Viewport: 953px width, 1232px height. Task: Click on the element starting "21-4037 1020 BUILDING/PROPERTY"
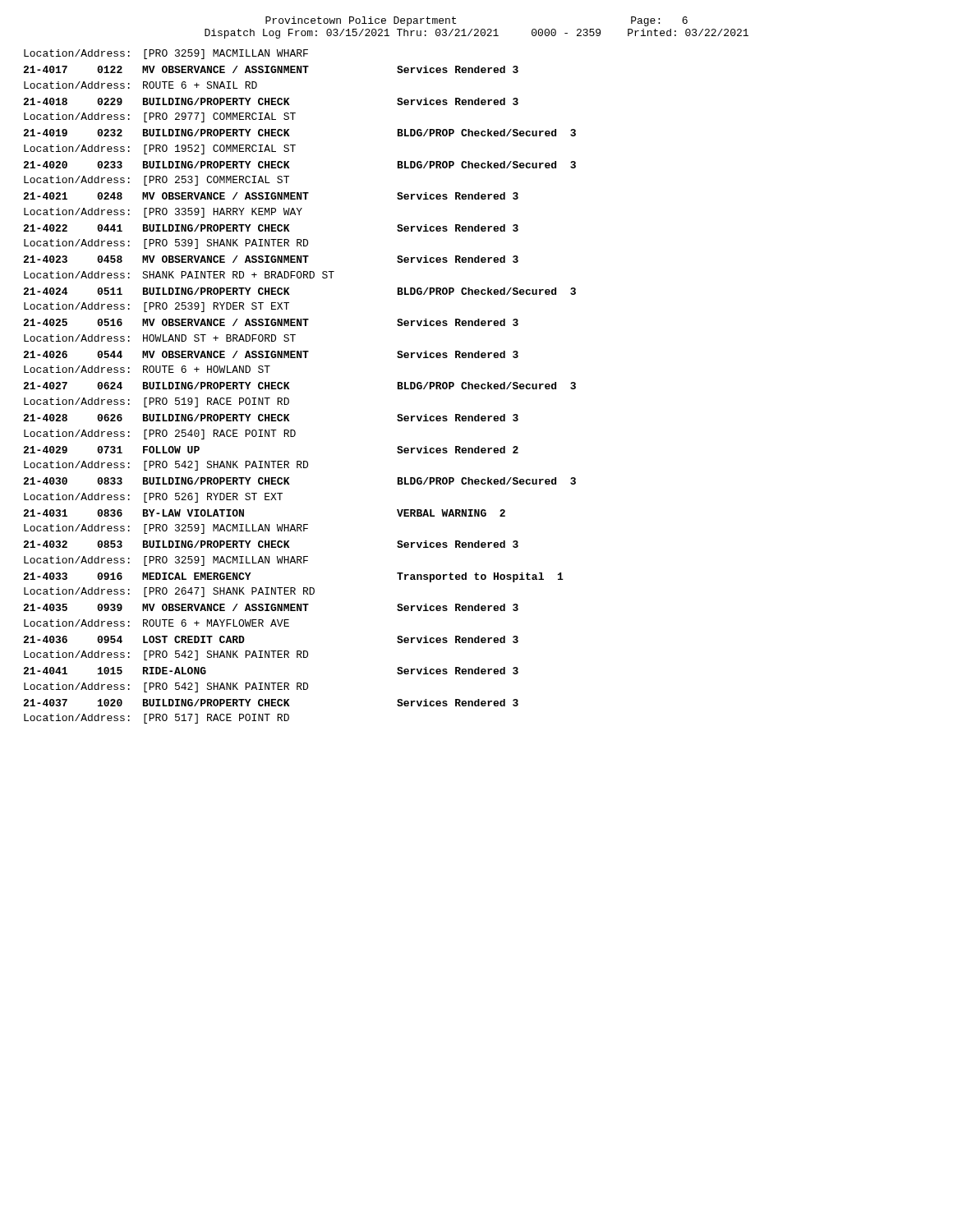[x=476, y=711]
